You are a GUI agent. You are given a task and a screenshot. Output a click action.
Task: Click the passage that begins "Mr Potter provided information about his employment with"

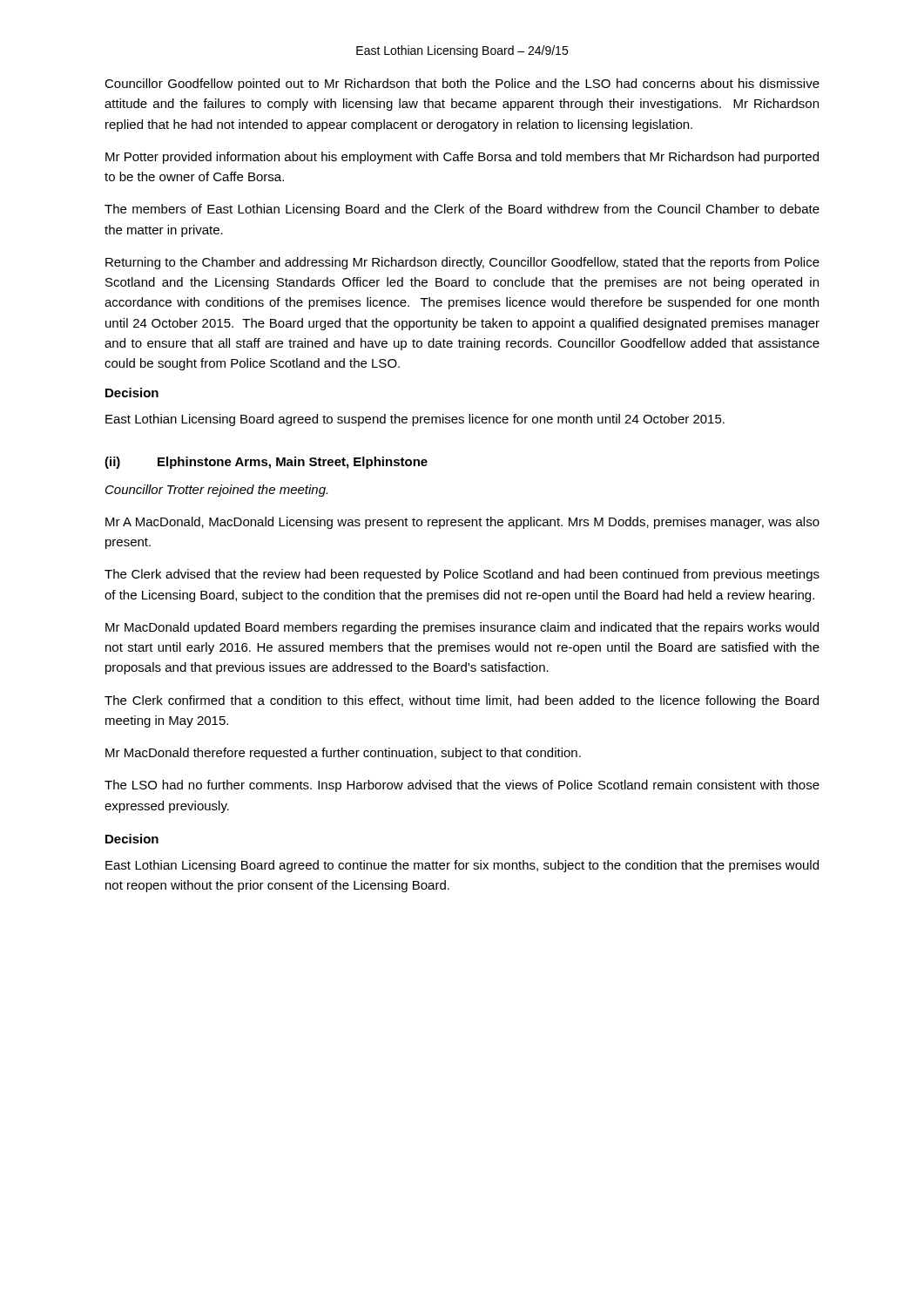[462, 166]
